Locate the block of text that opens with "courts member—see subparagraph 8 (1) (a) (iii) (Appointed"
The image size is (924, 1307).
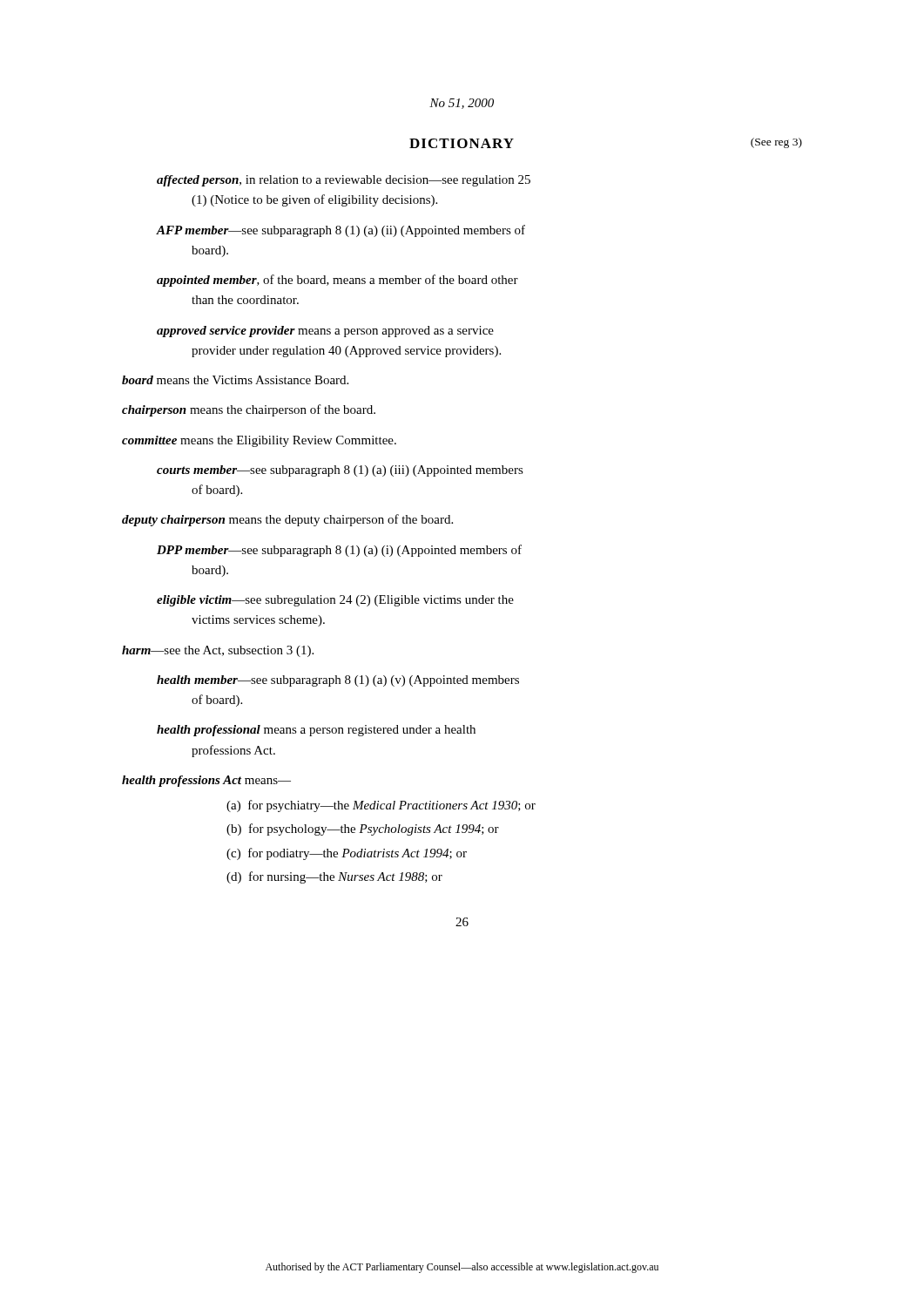[462, 480]
